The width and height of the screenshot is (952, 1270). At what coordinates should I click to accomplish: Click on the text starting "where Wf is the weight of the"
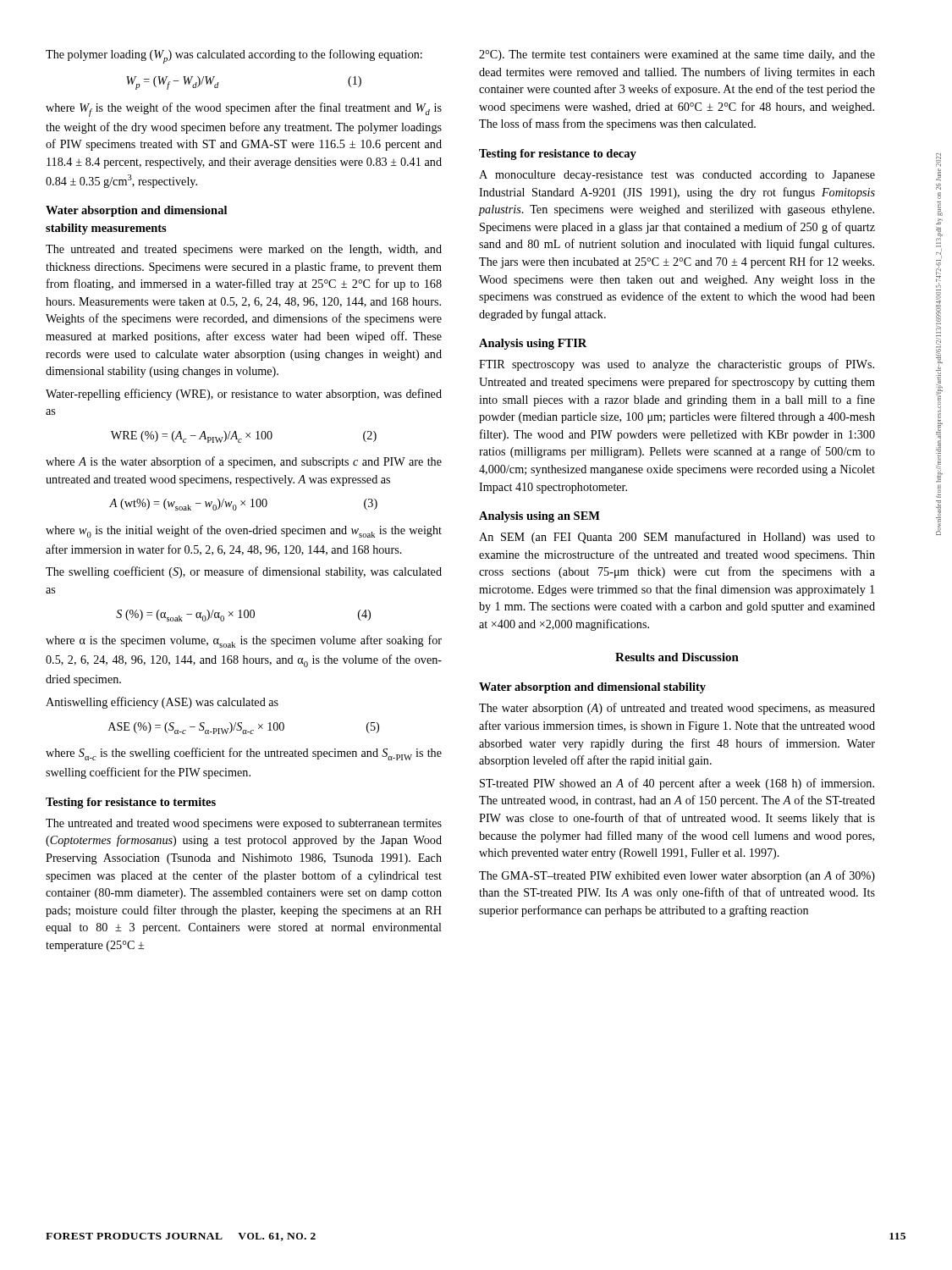(244, 144)
